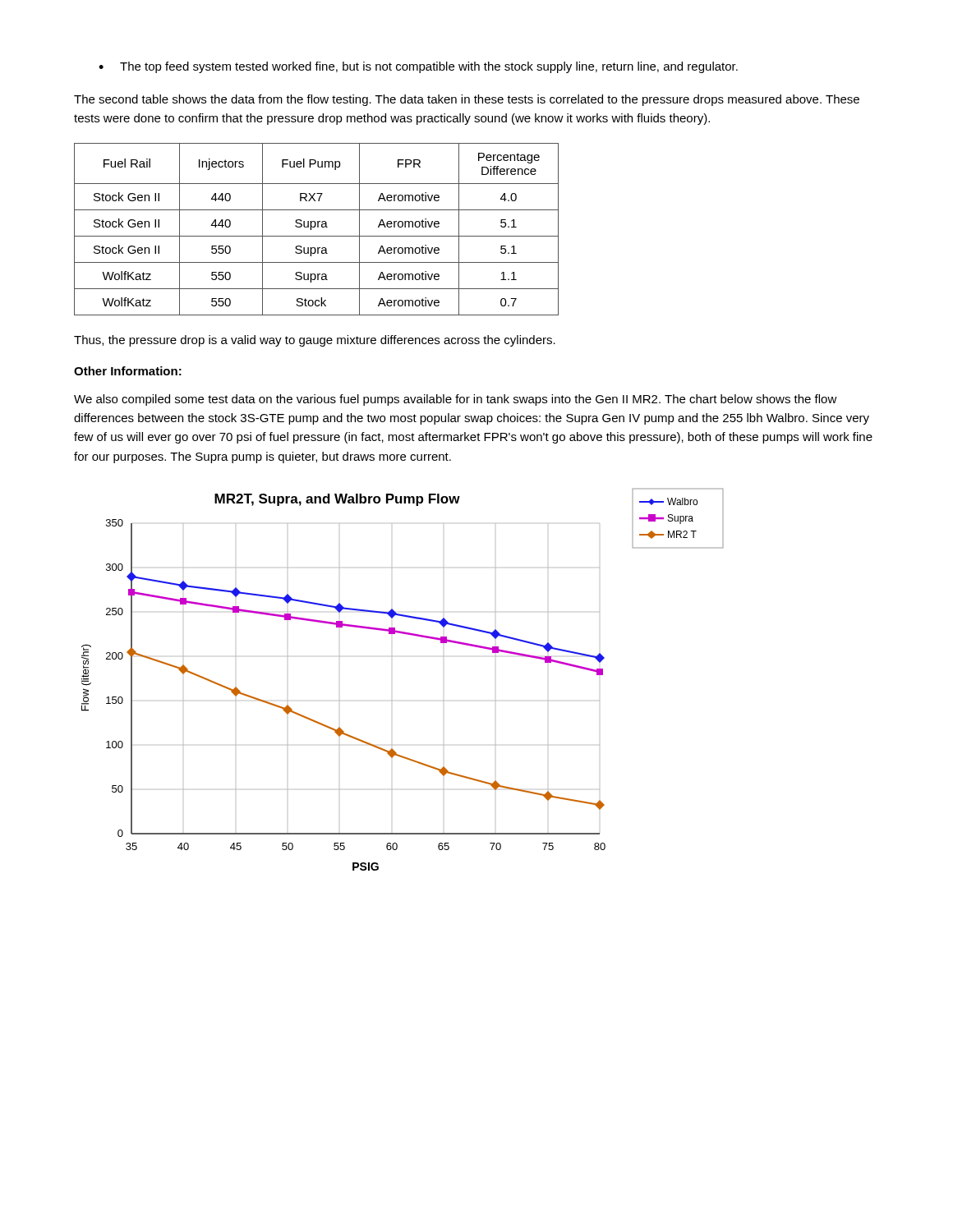Find the list item that says "• The top feed"

(419, 68)
